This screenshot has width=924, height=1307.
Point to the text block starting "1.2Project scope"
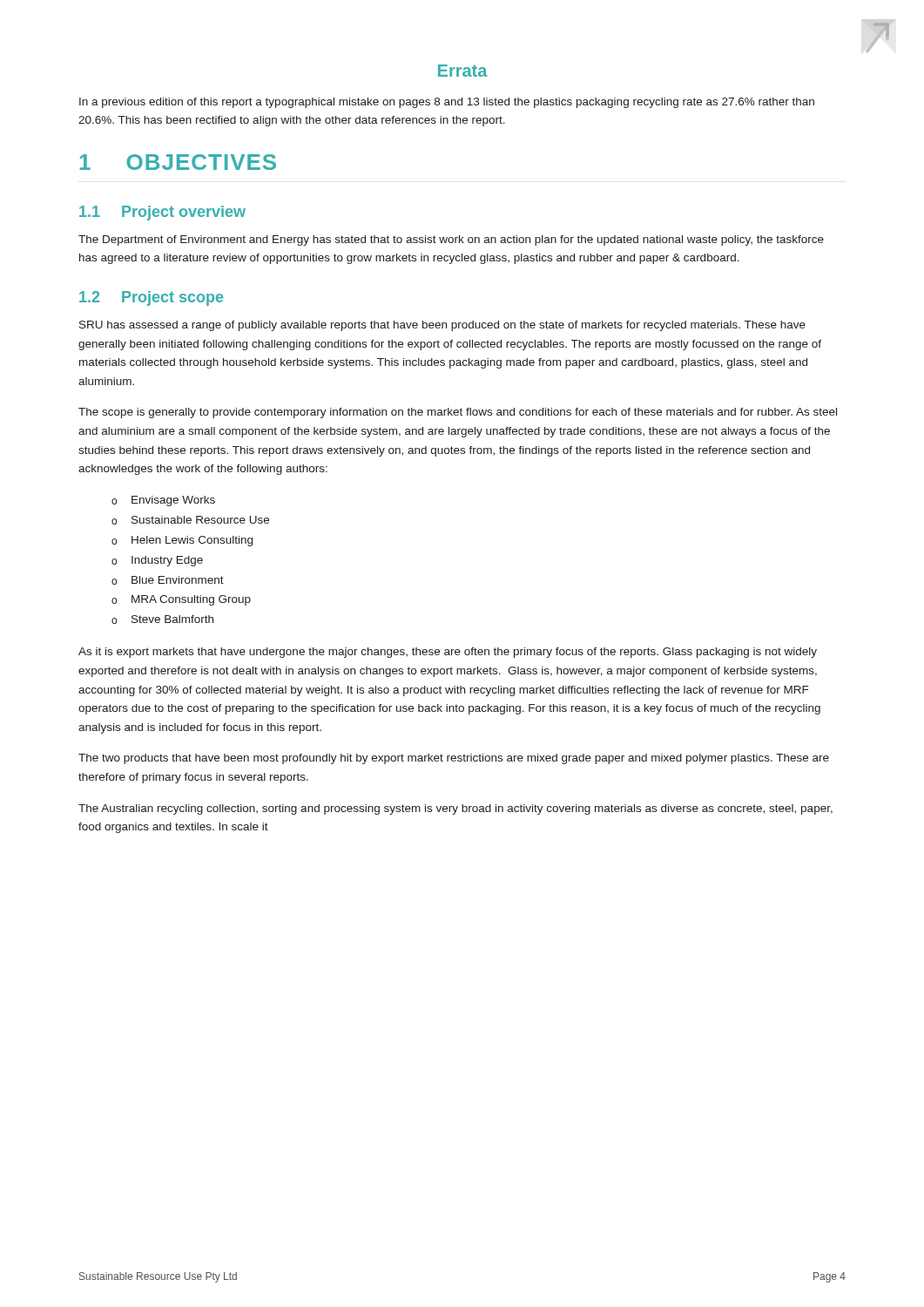point(151,297)
